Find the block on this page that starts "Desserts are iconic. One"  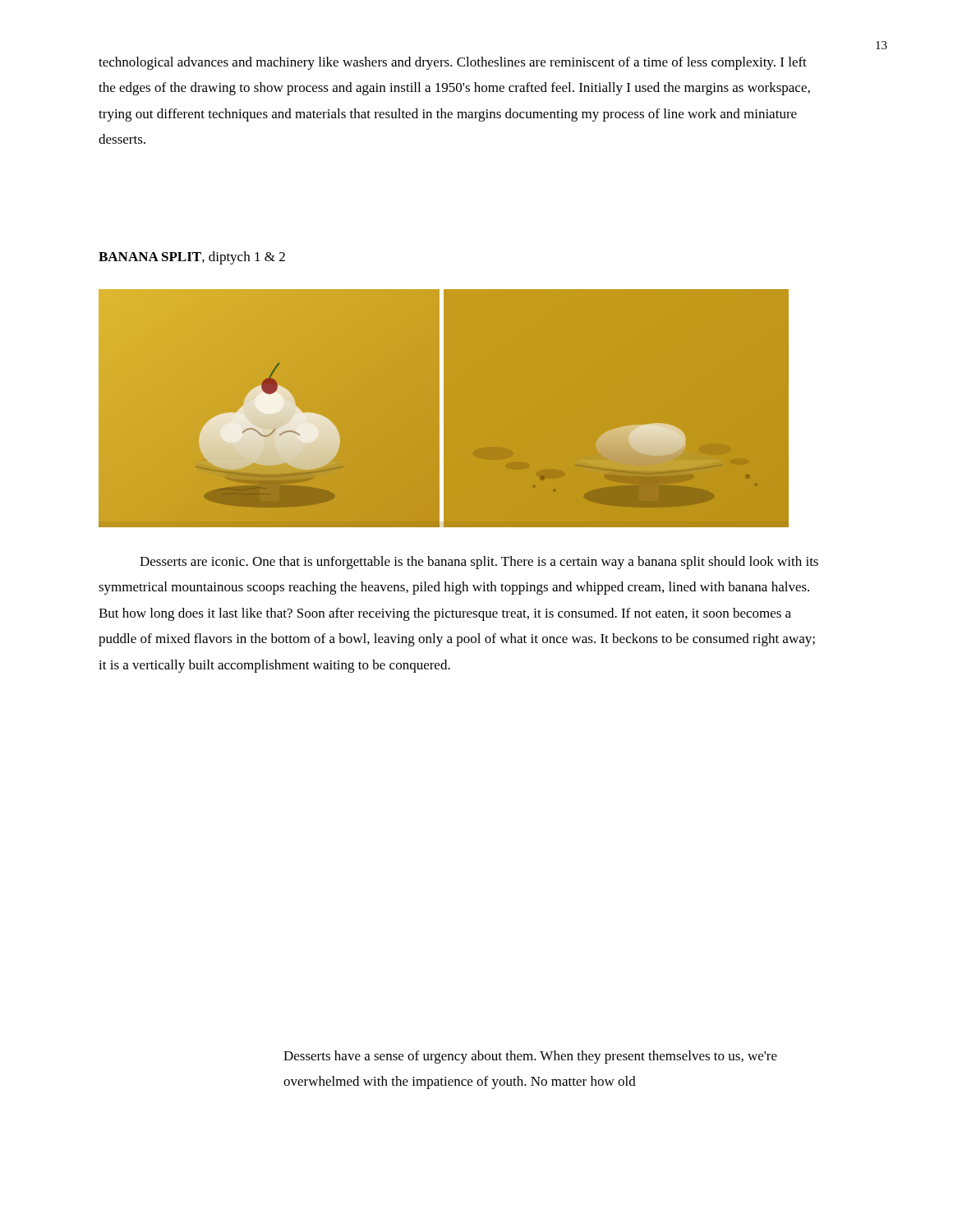tap(462, 613)
